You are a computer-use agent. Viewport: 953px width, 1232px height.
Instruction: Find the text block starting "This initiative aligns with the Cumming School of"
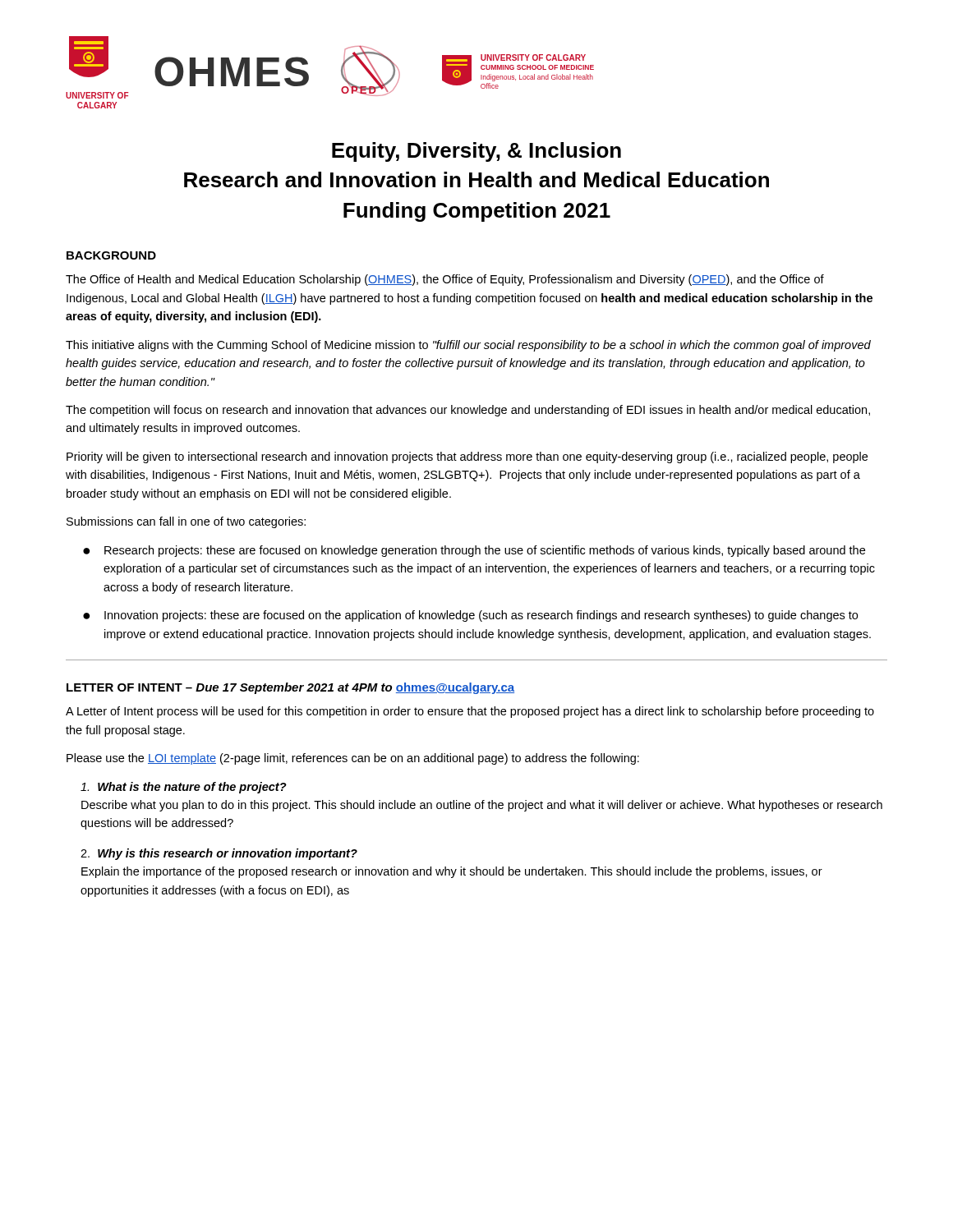coord(468,363)
